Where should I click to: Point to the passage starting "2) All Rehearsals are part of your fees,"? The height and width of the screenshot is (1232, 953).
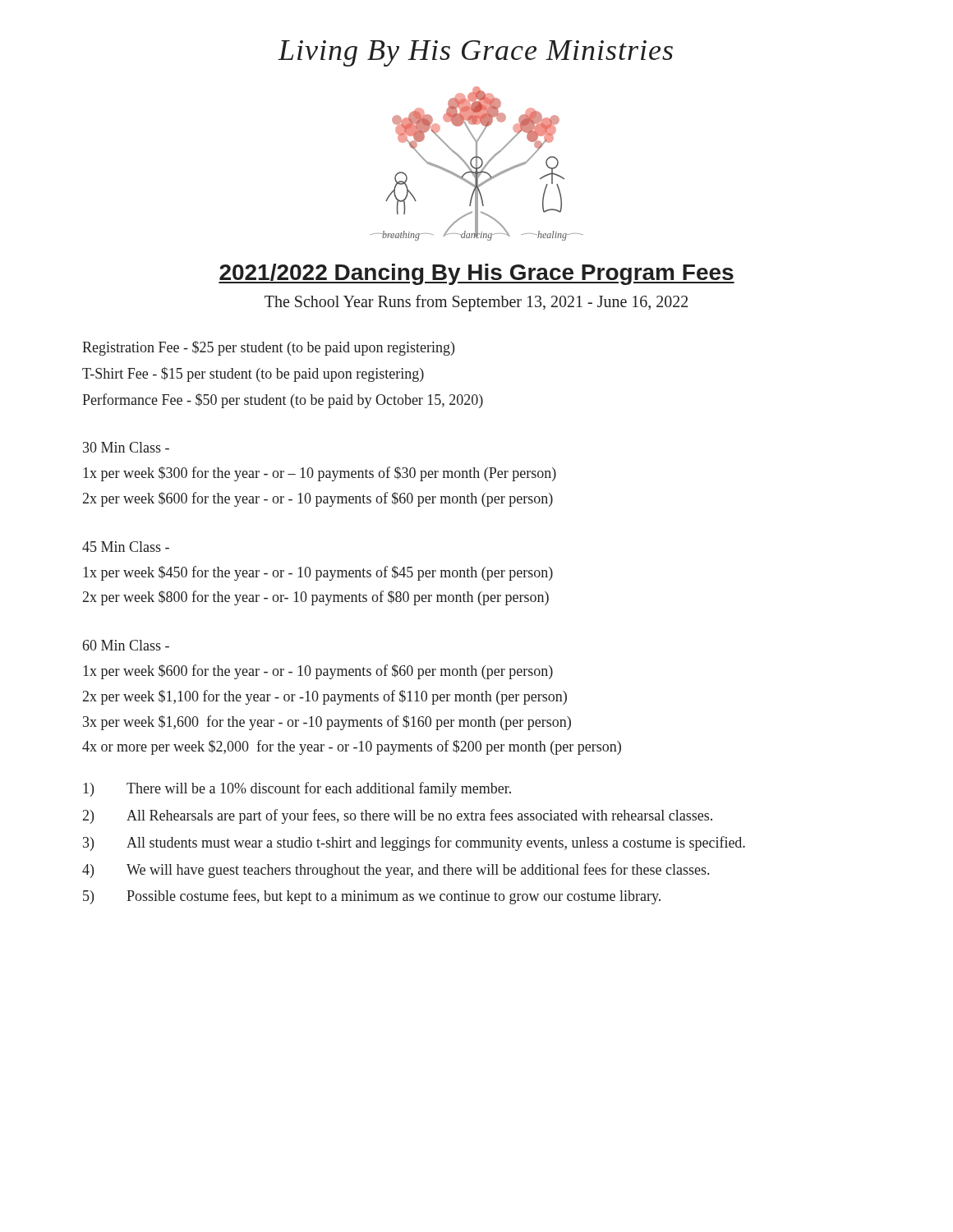coord(476,816)
